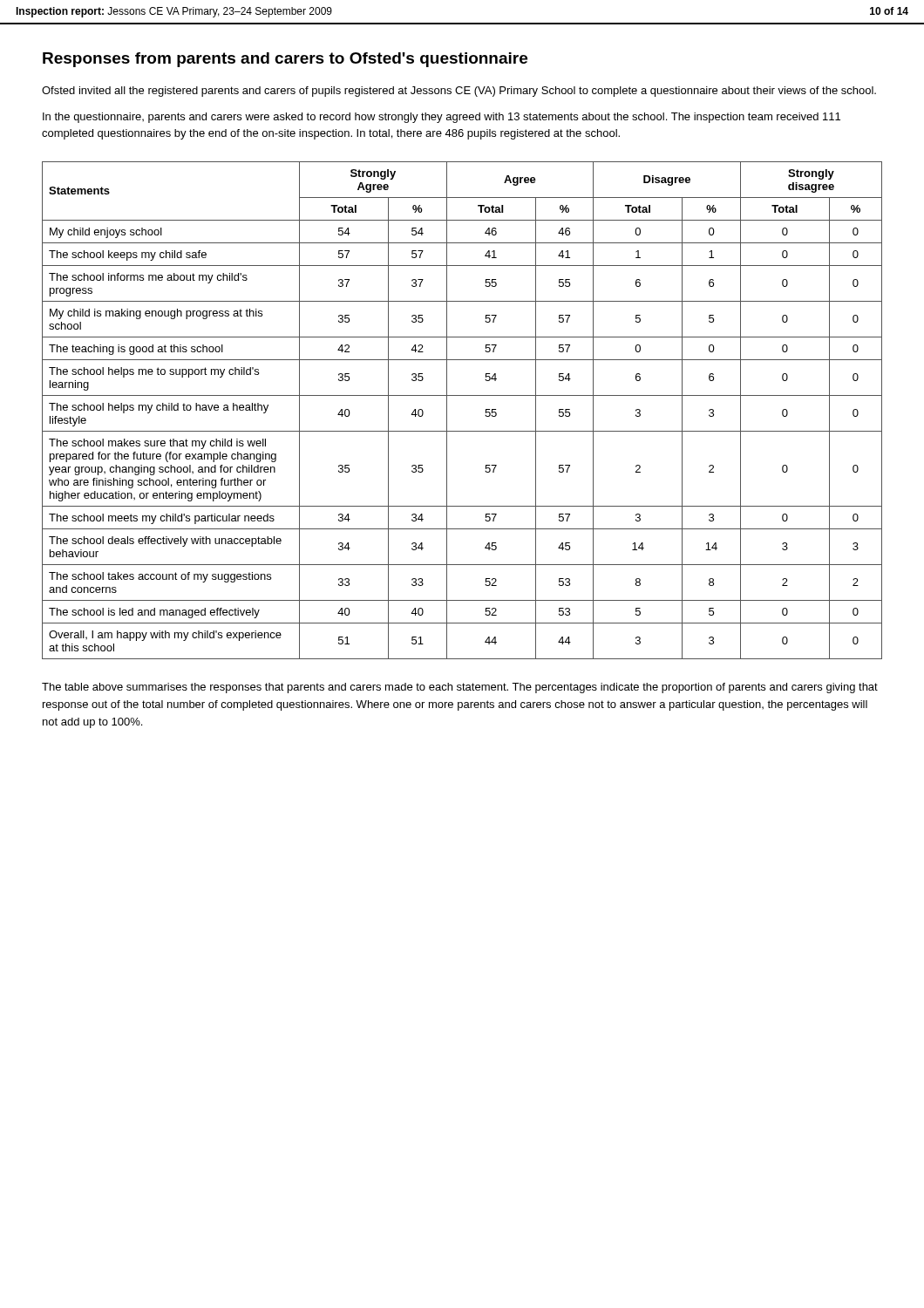Navigate to the text starting "Ofsted invited all the registered parents and"
Screen dimensions: 1308x924
459,90
